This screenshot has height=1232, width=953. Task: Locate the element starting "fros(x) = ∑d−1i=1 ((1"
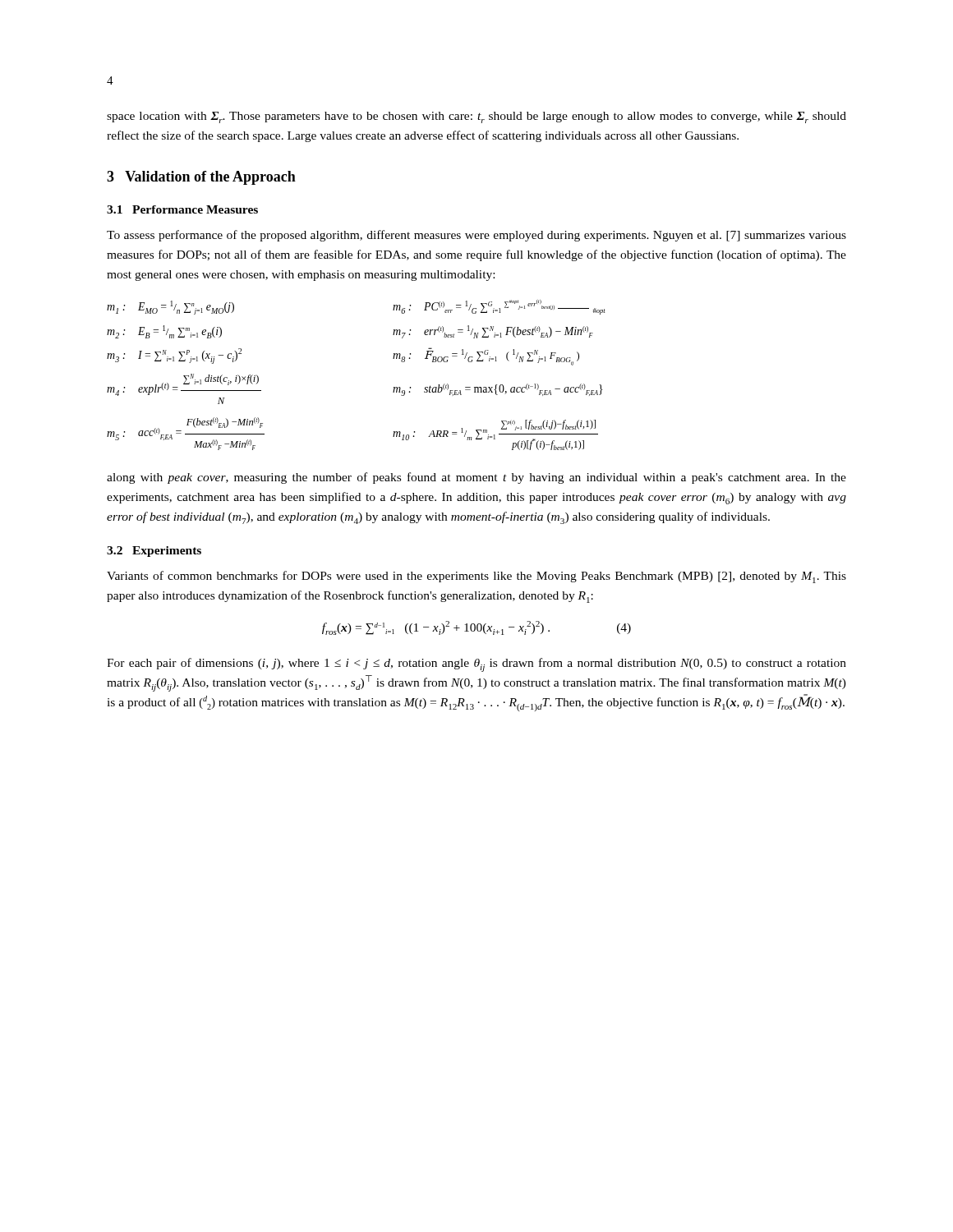coord(476,627)
